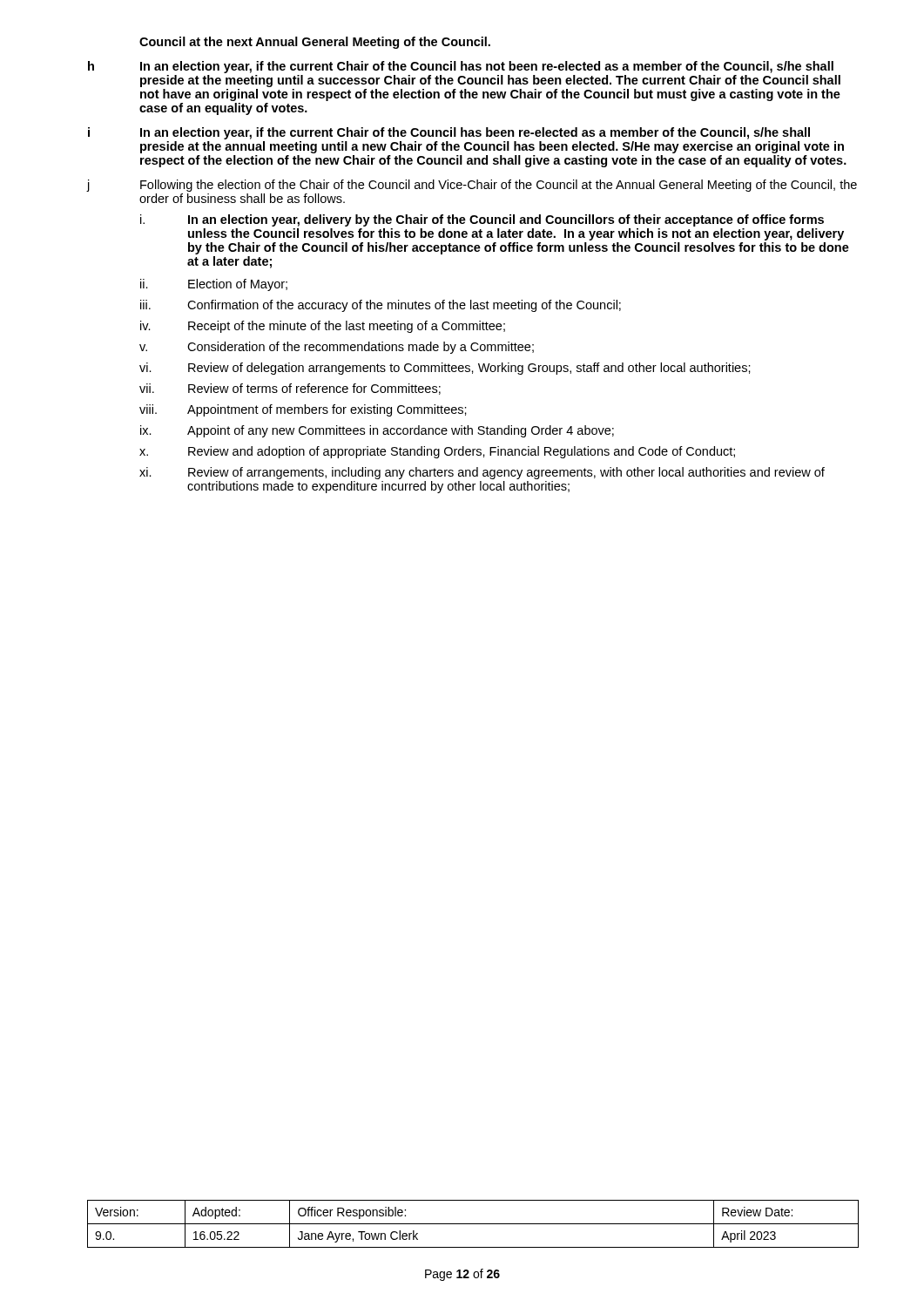Image resolution: width=924 pixels, height=1307 pixels.
Task: Find the region starting "Council at the next Annual General Meeting"
Action: pyautogui.click(x=315, y=42)
